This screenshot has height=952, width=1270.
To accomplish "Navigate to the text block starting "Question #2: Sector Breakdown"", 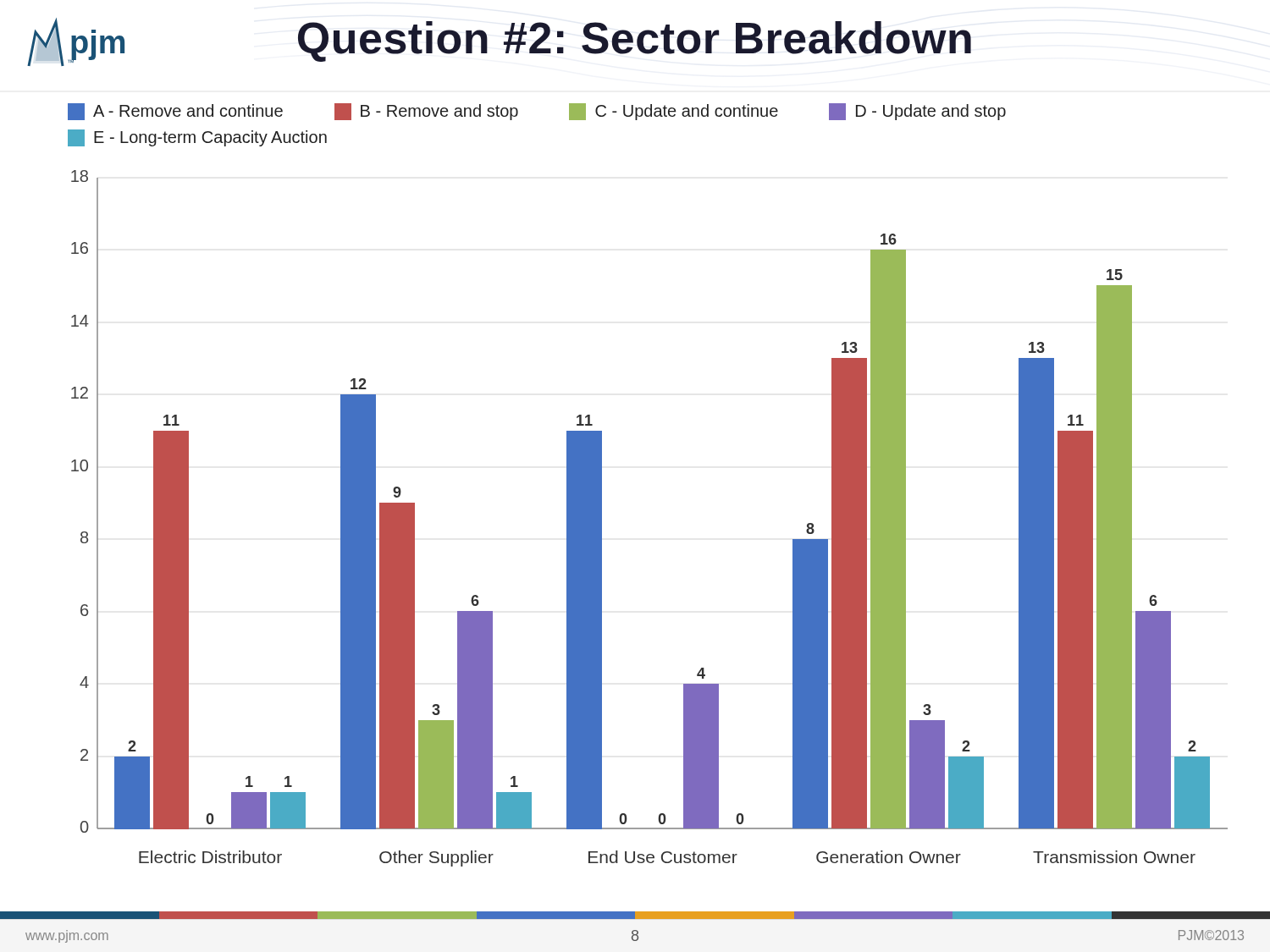I will [635, 38].
